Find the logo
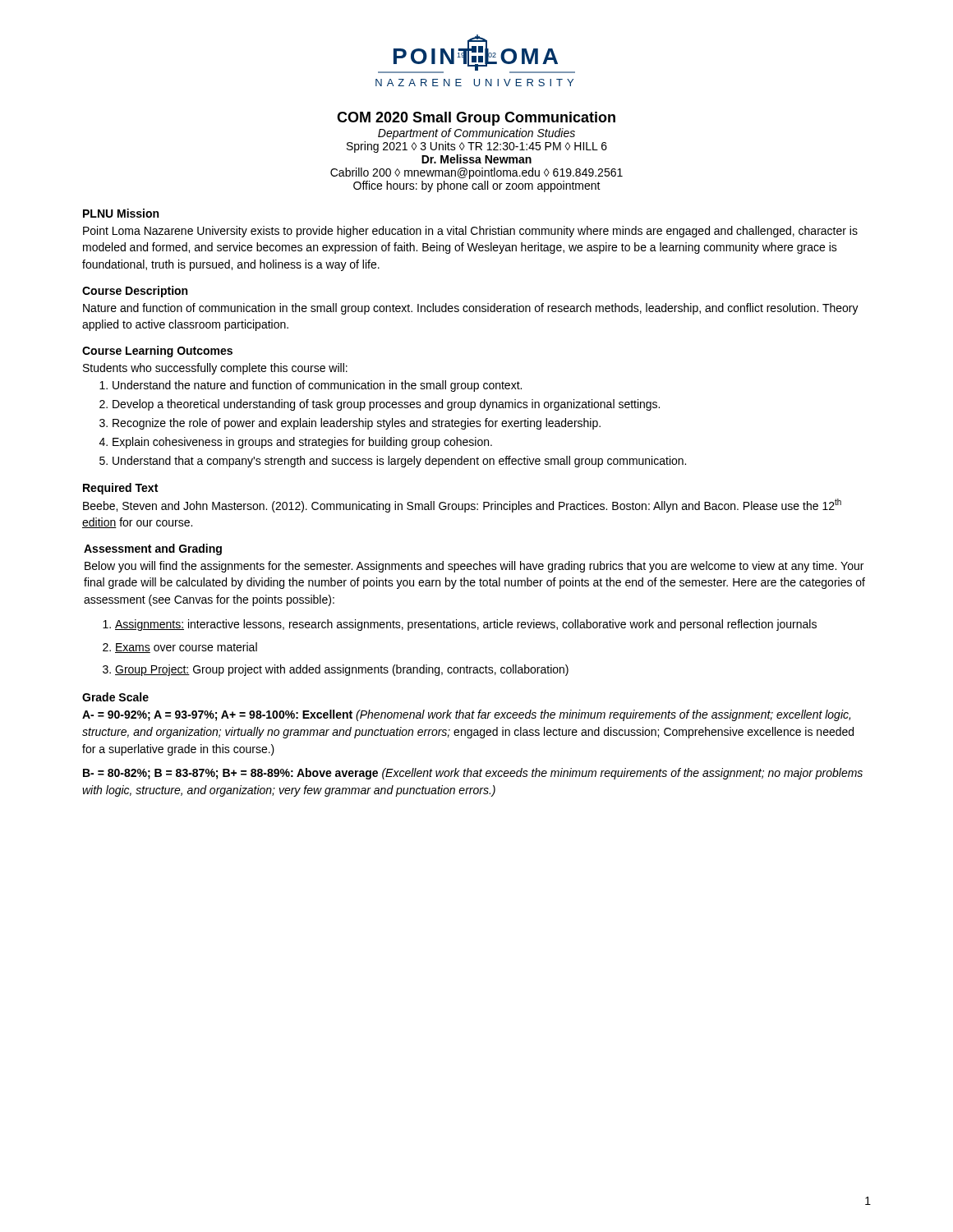 [x=476, y=67]
